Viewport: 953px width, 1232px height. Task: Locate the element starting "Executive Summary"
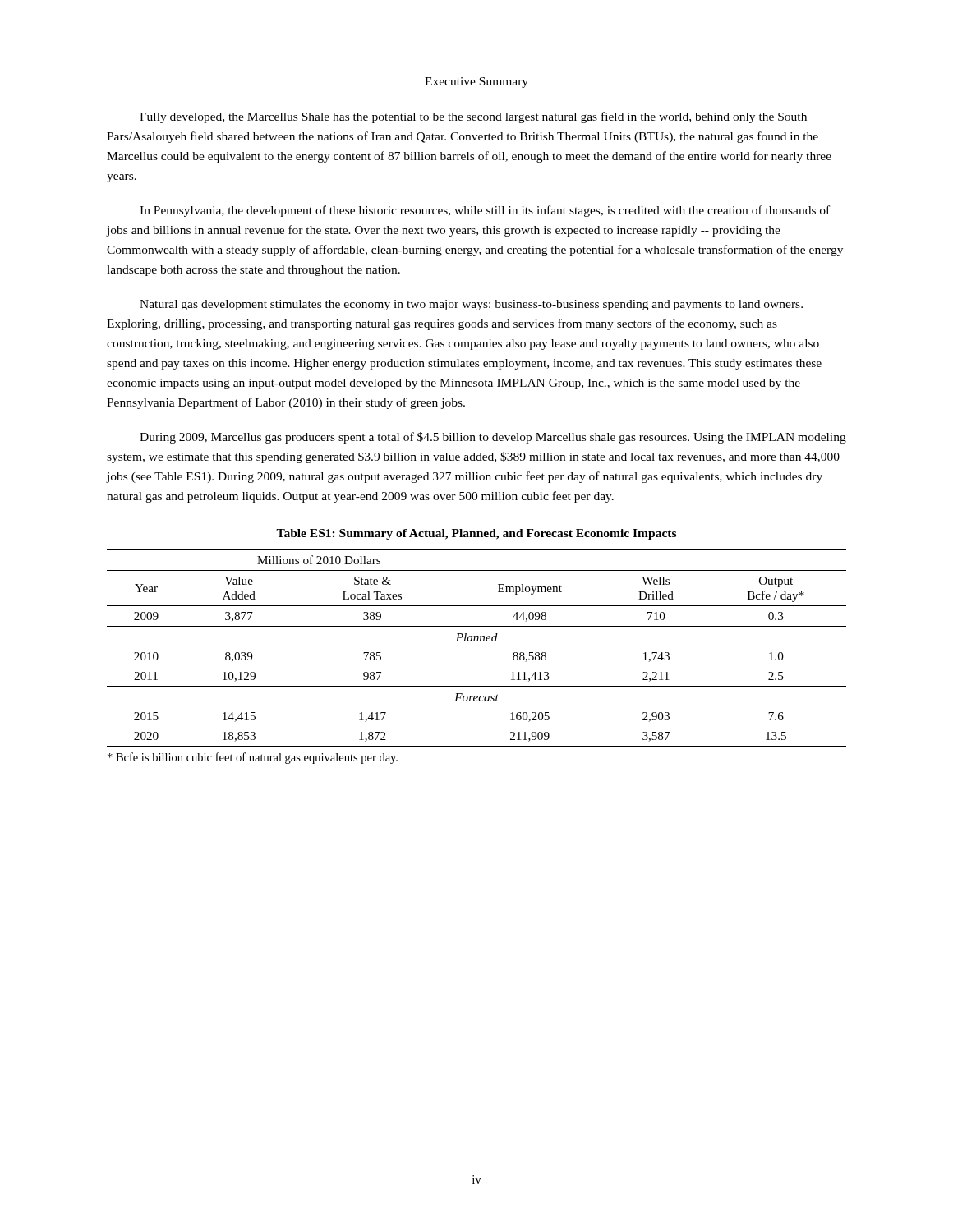pos(476,81)
